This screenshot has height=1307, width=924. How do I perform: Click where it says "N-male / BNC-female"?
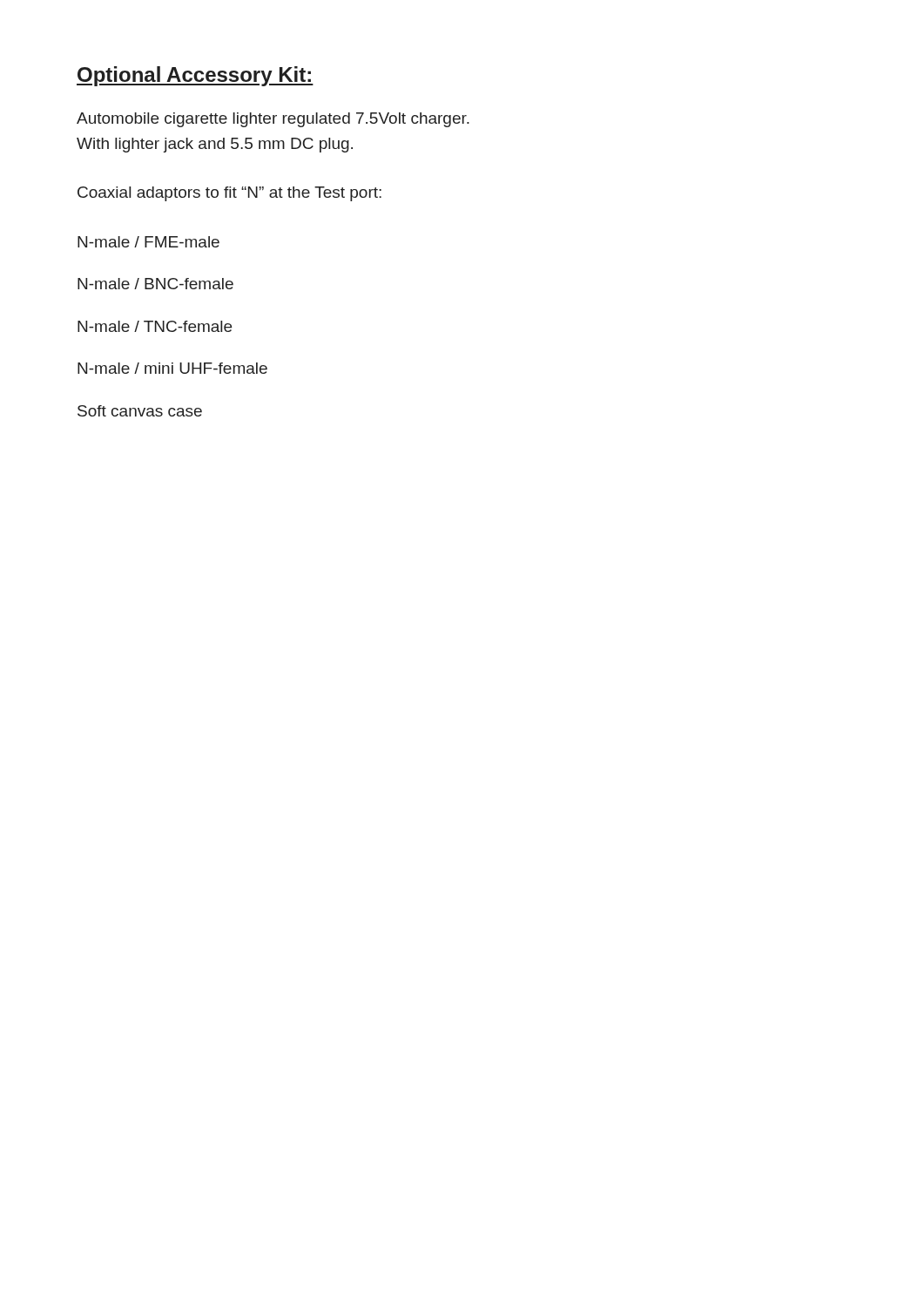(155, 284)
